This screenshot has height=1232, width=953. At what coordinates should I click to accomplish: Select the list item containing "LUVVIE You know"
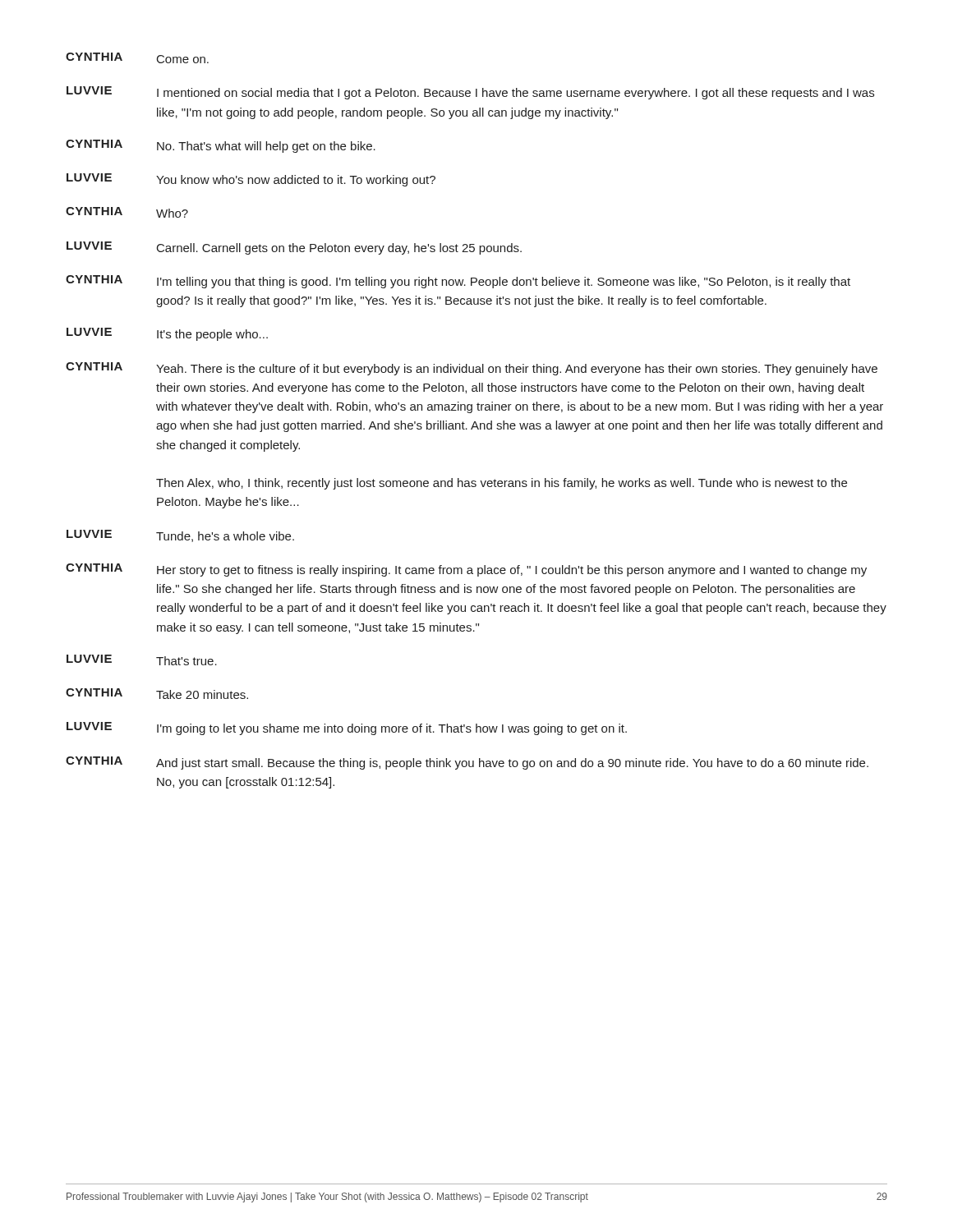251,180
